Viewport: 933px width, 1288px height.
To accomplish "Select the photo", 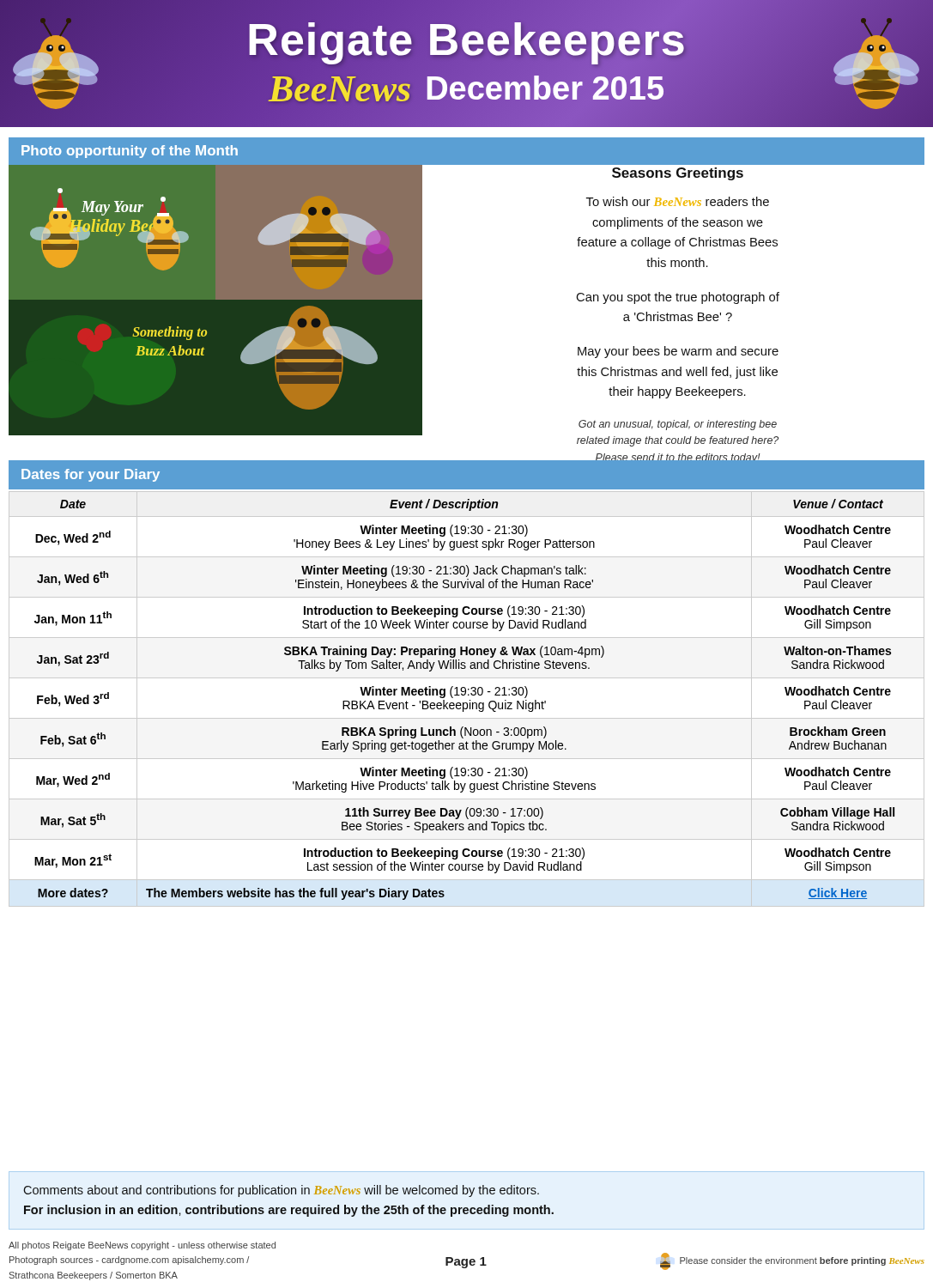I will point(215,300).
